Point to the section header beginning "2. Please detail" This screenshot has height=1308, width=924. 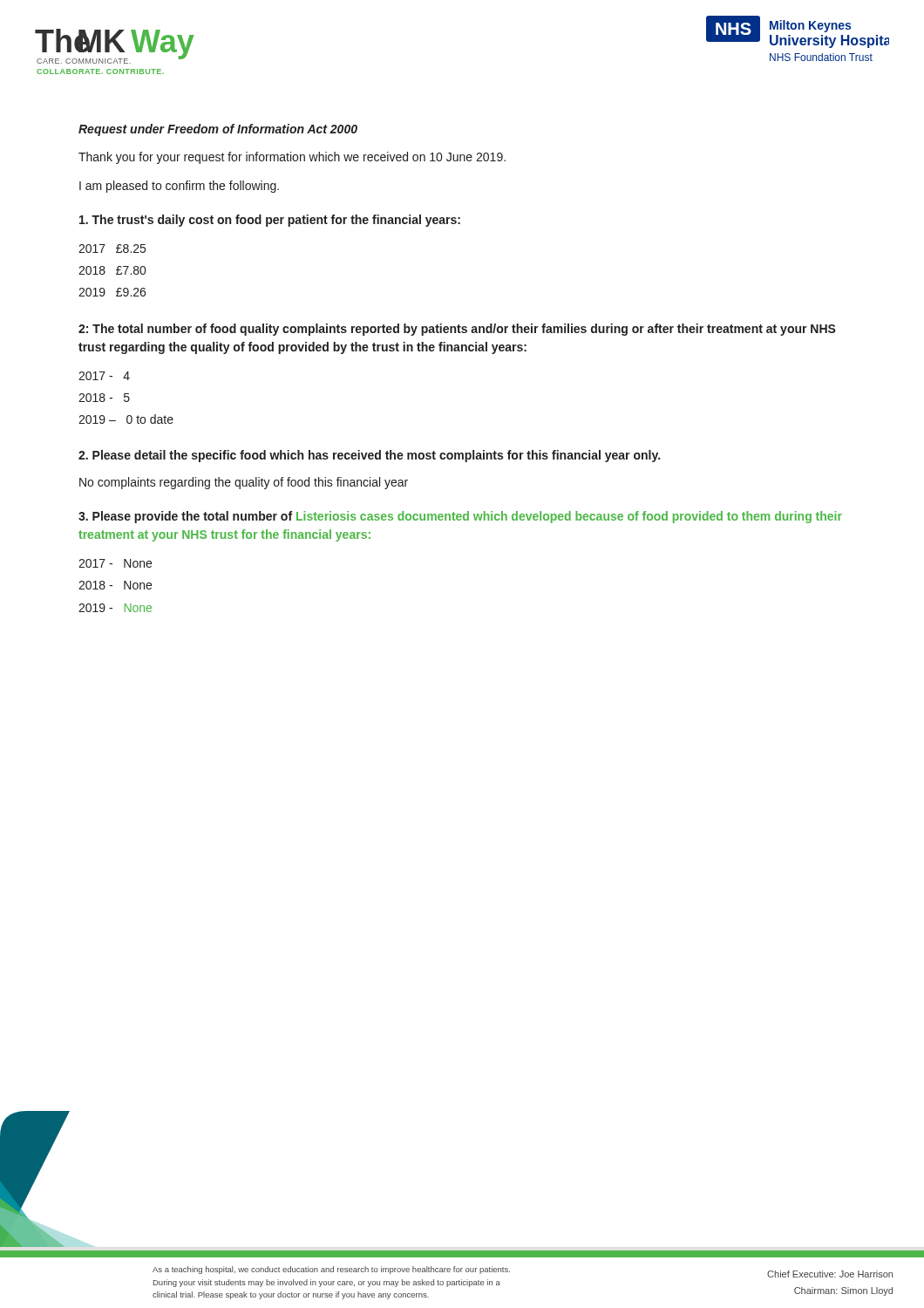(370, 455)
